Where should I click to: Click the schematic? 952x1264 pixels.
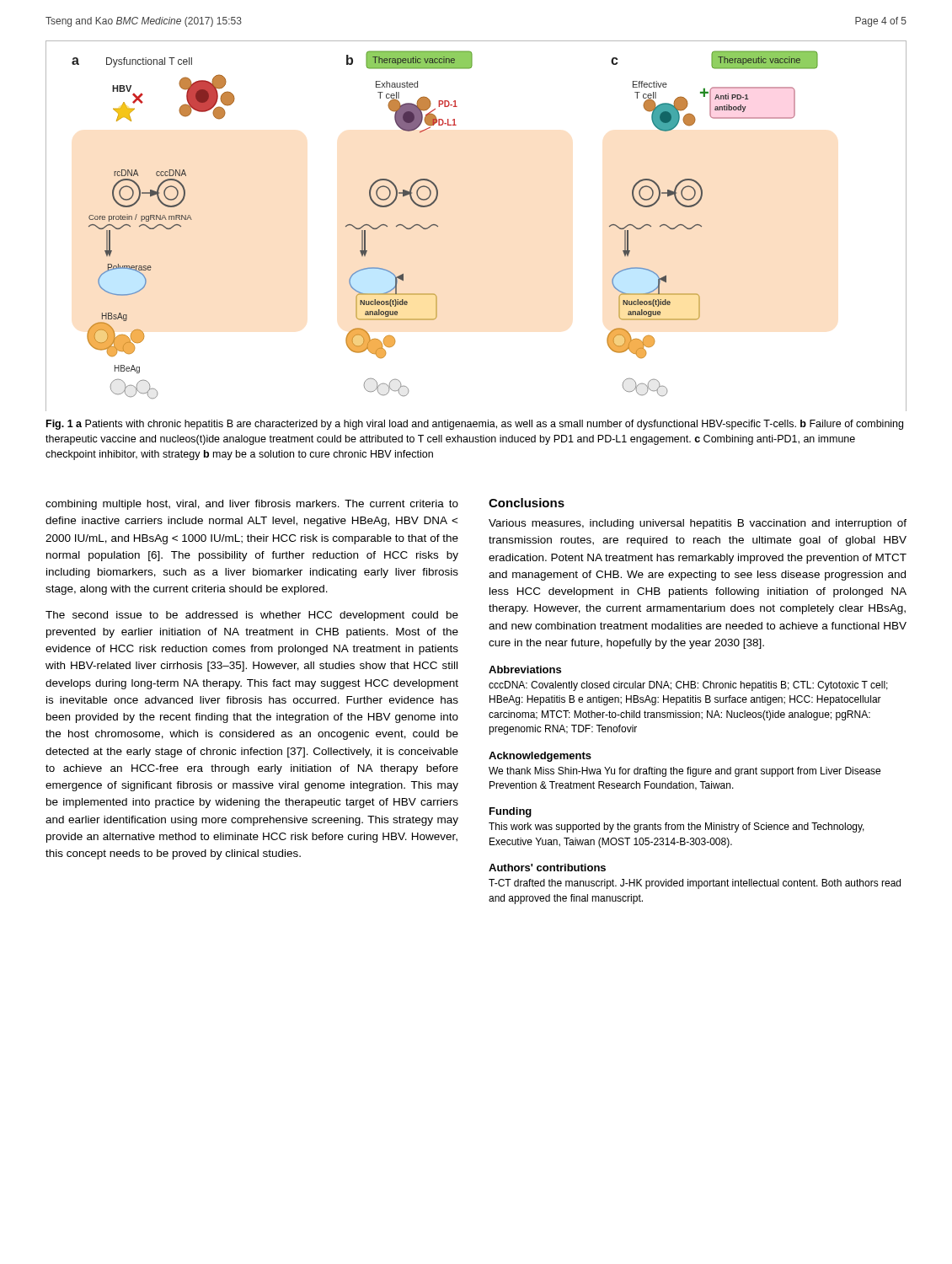pyautogui.click(x=476, y=226)
